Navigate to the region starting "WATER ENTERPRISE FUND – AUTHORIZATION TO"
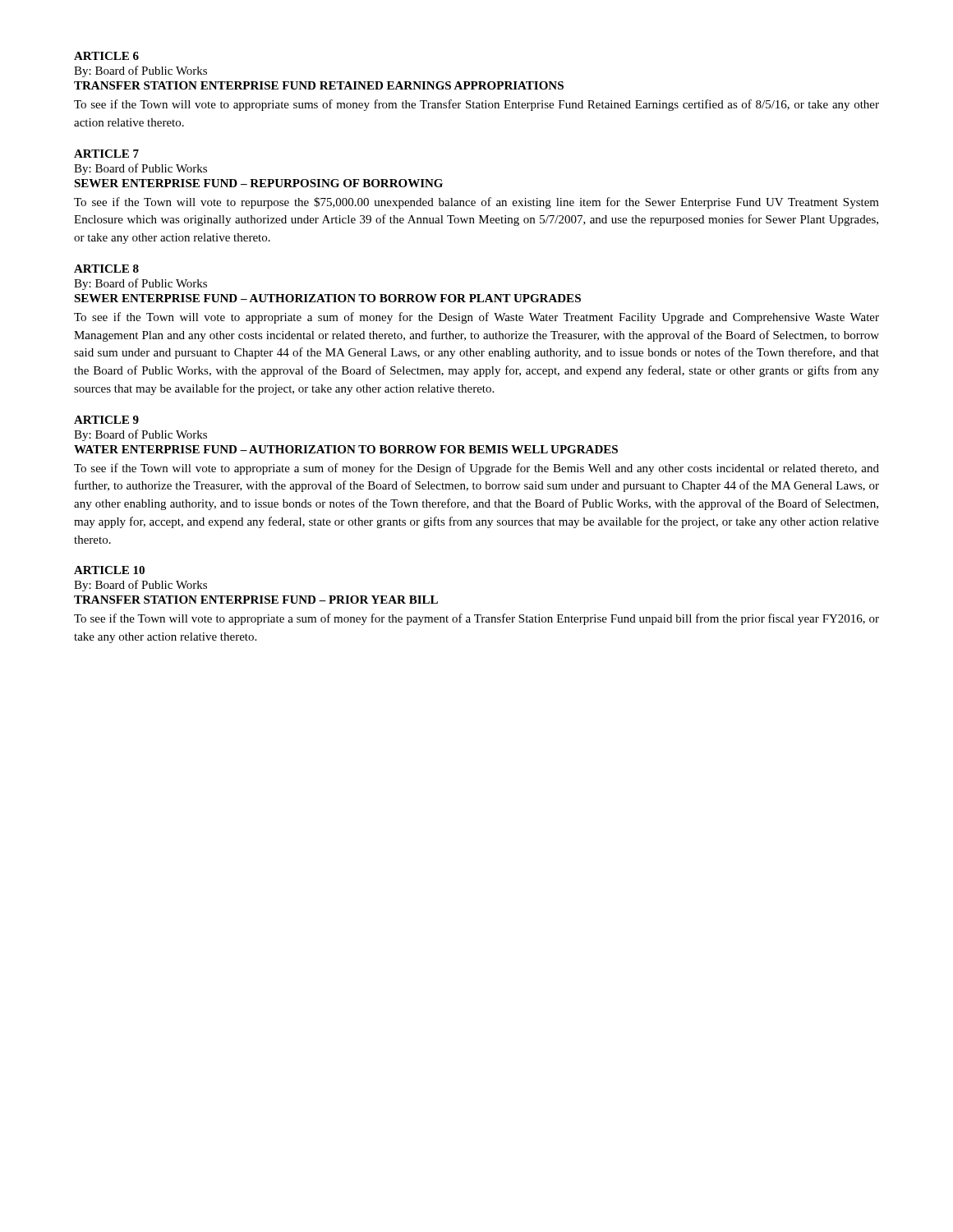The height and width of the screenshot is (1232, 953). (346, 449)
